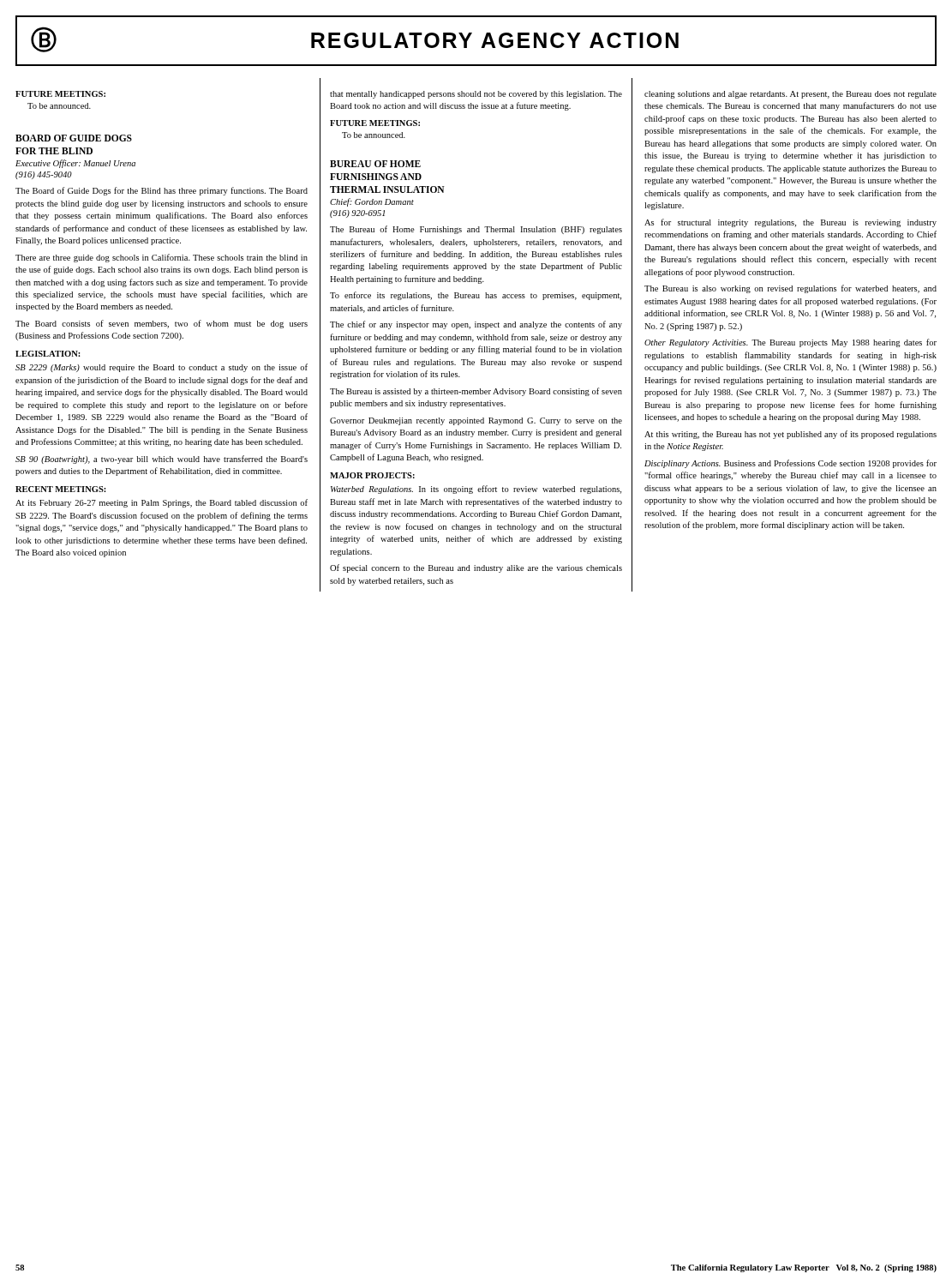Point to the passage starting "At this writing, the Bureau has not"
The height and width of the screenshot is (1286, 952).
790,440
